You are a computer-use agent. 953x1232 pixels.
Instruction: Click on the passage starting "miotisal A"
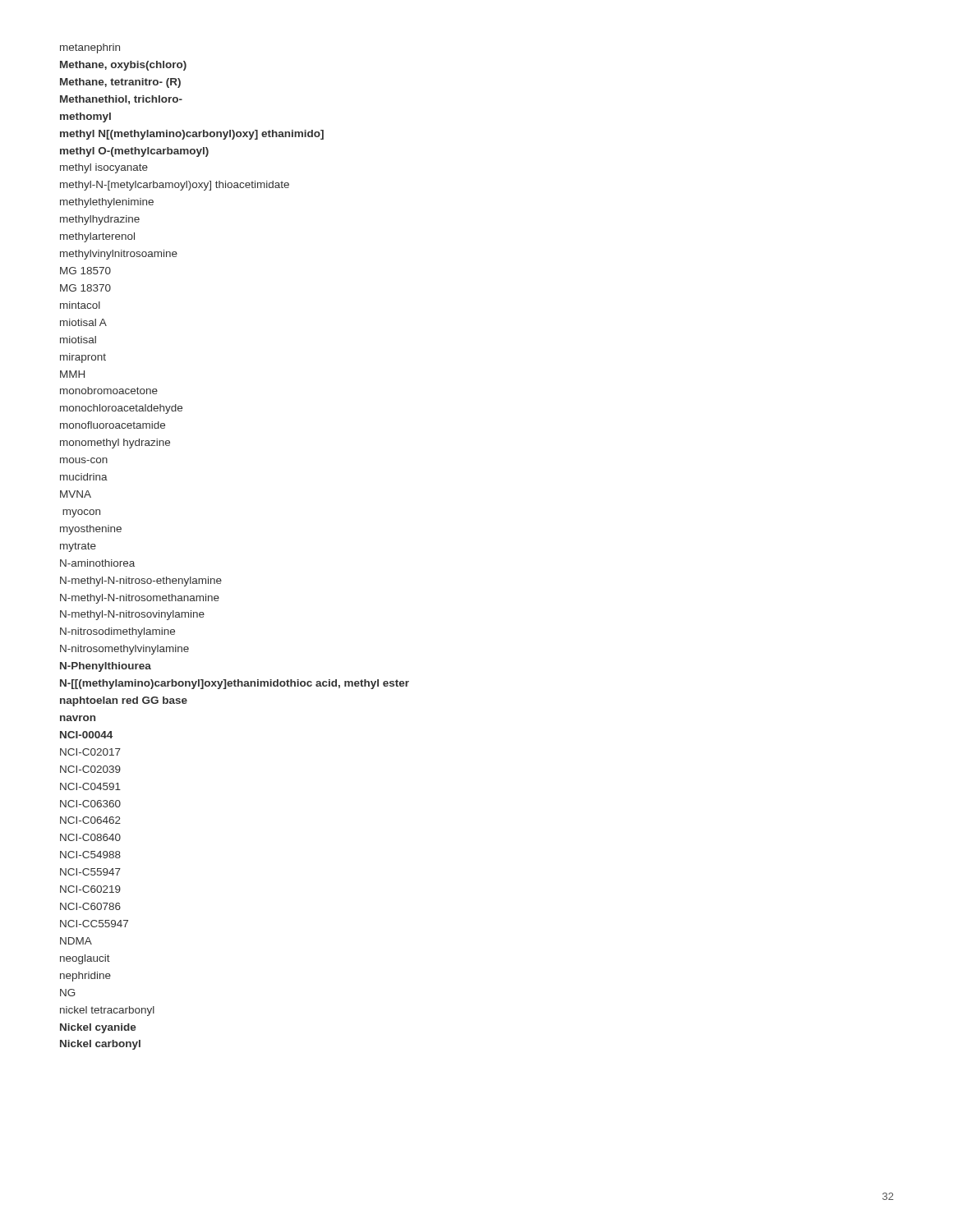[83, 322]
